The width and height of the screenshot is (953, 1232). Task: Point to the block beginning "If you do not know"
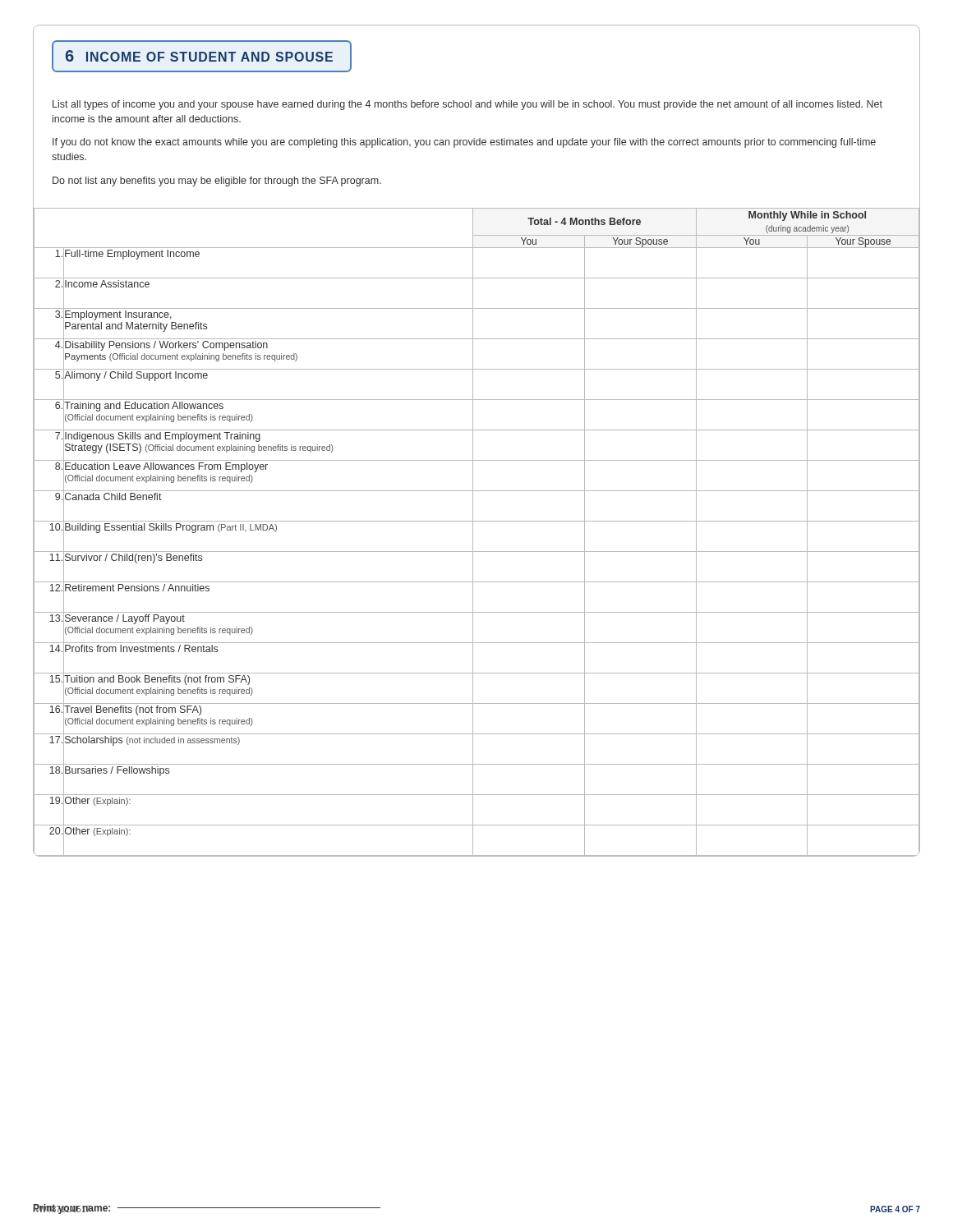tap(464, 150)
